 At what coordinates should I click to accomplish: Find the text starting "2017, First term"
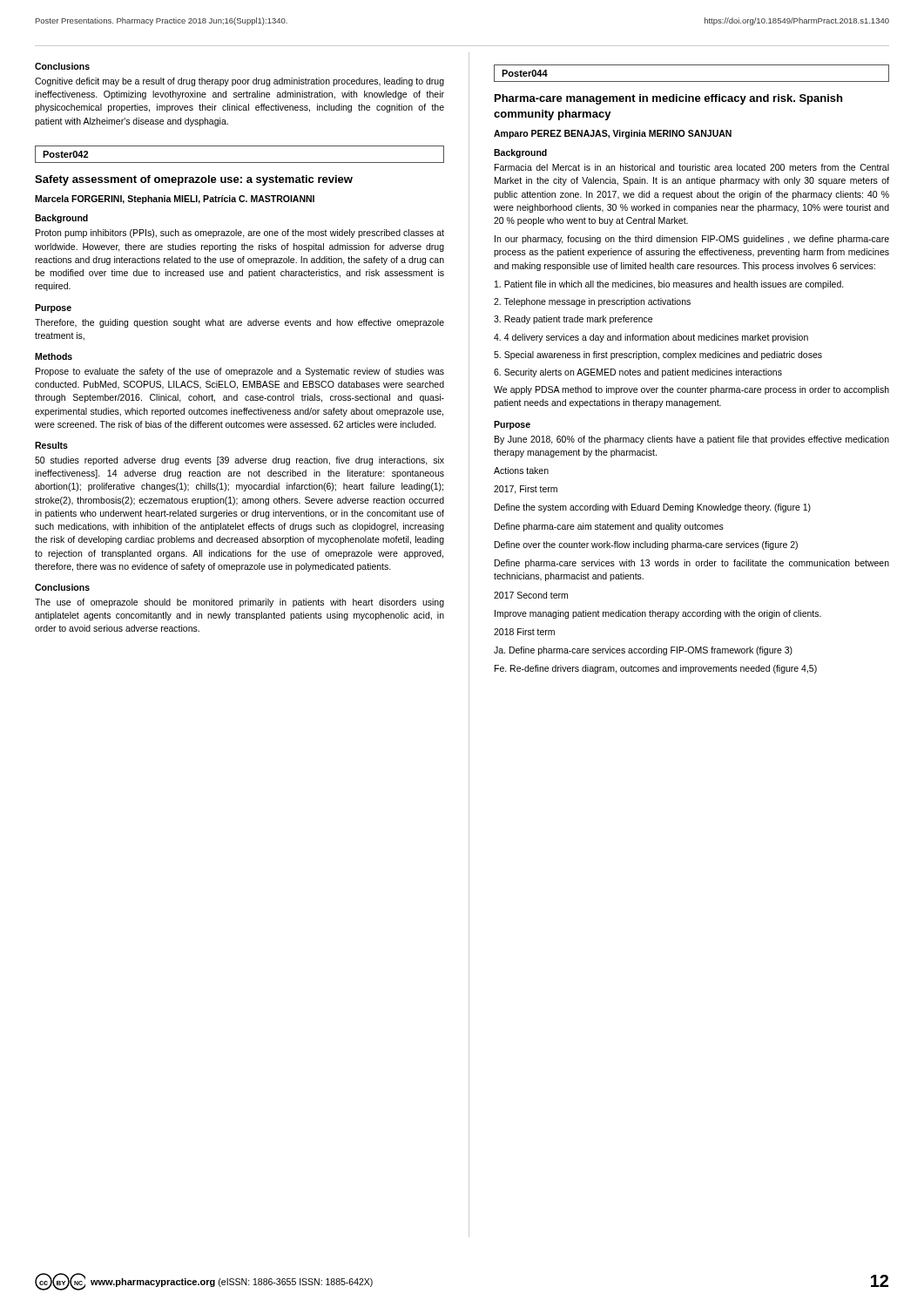[x=526, y=489]
